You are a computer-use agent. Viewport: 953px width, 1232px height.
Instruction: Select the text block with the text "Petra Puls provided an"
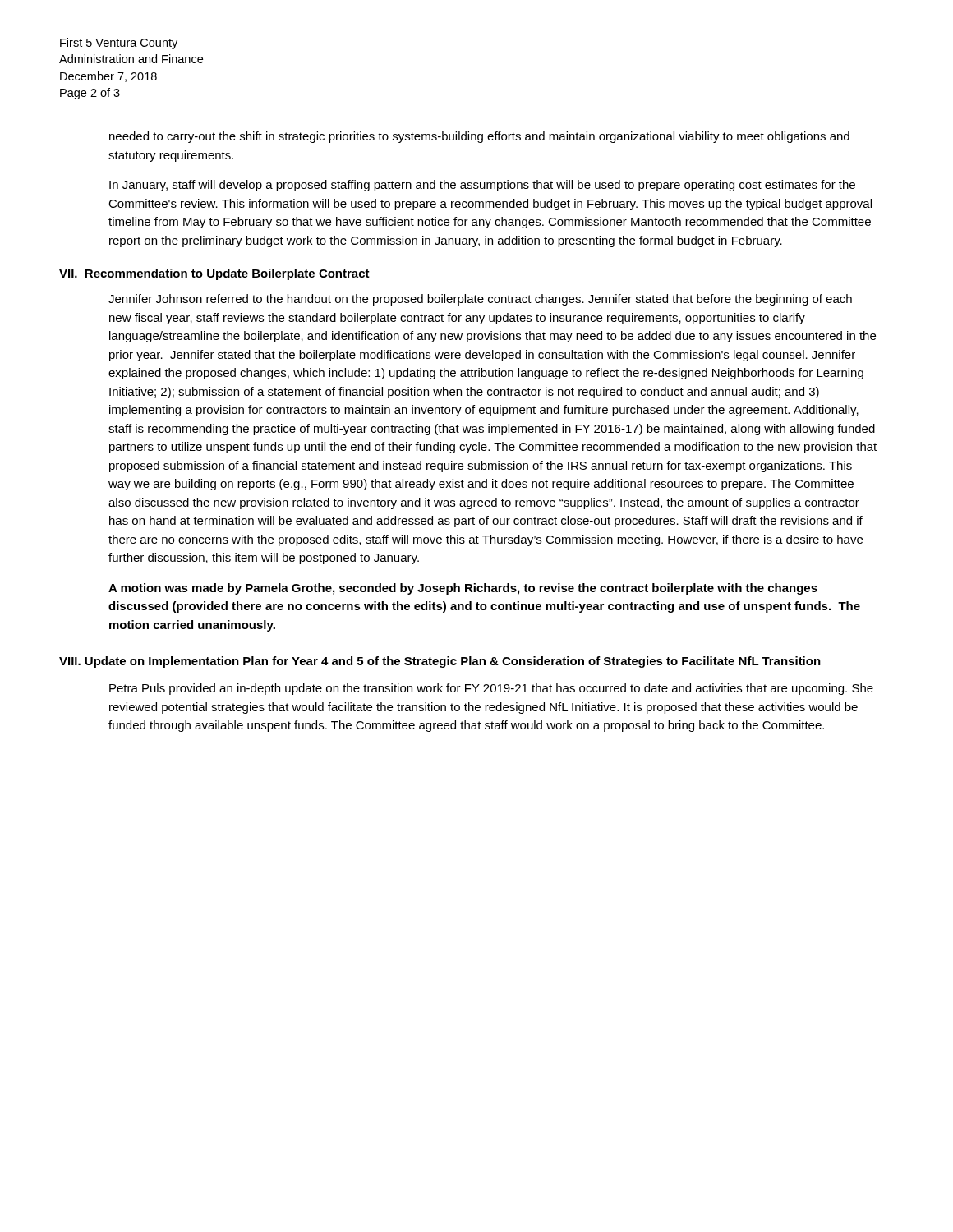tap(491, 706)
